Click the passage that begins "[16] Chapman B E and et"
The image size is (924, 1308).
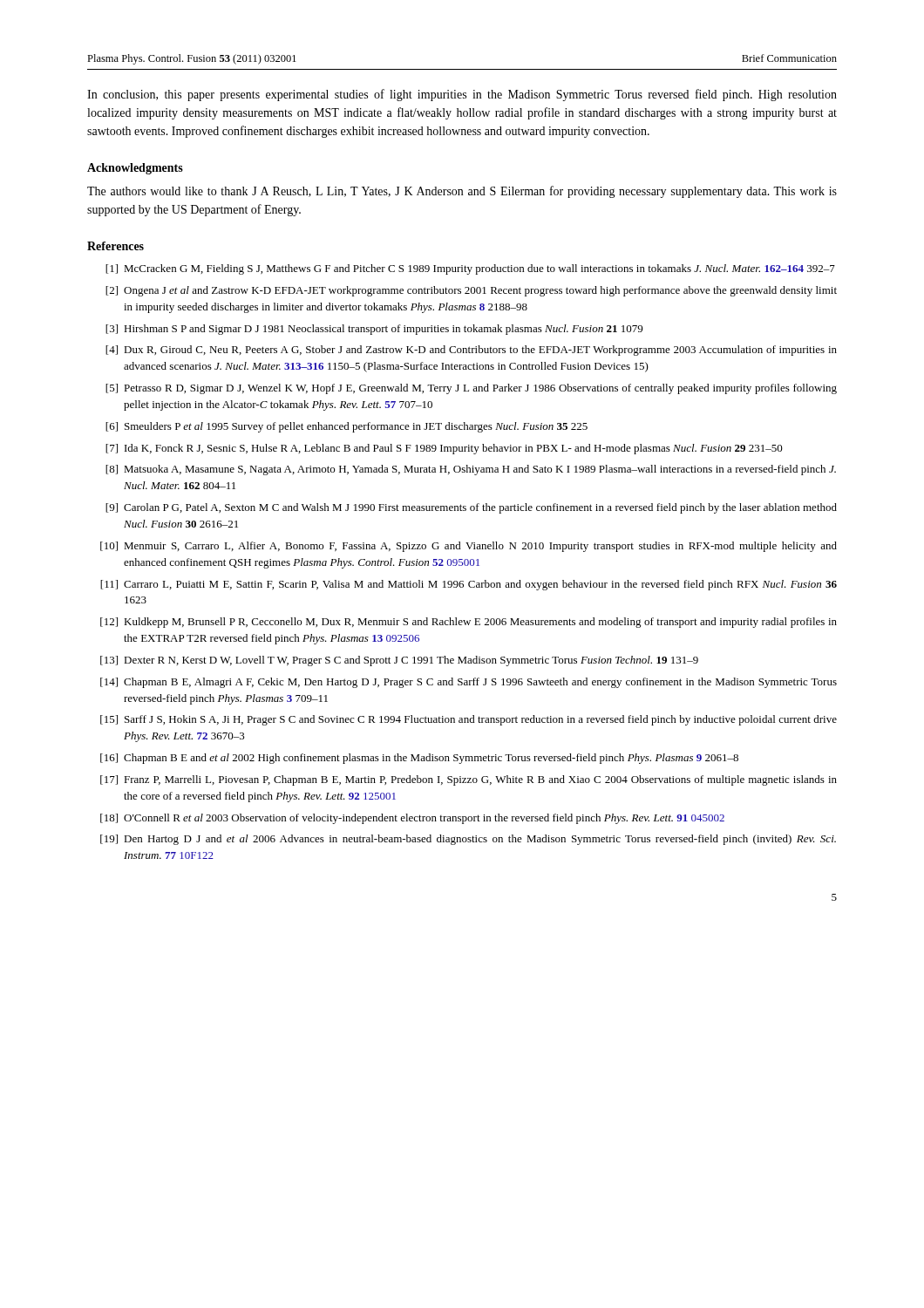pos(462,758)
